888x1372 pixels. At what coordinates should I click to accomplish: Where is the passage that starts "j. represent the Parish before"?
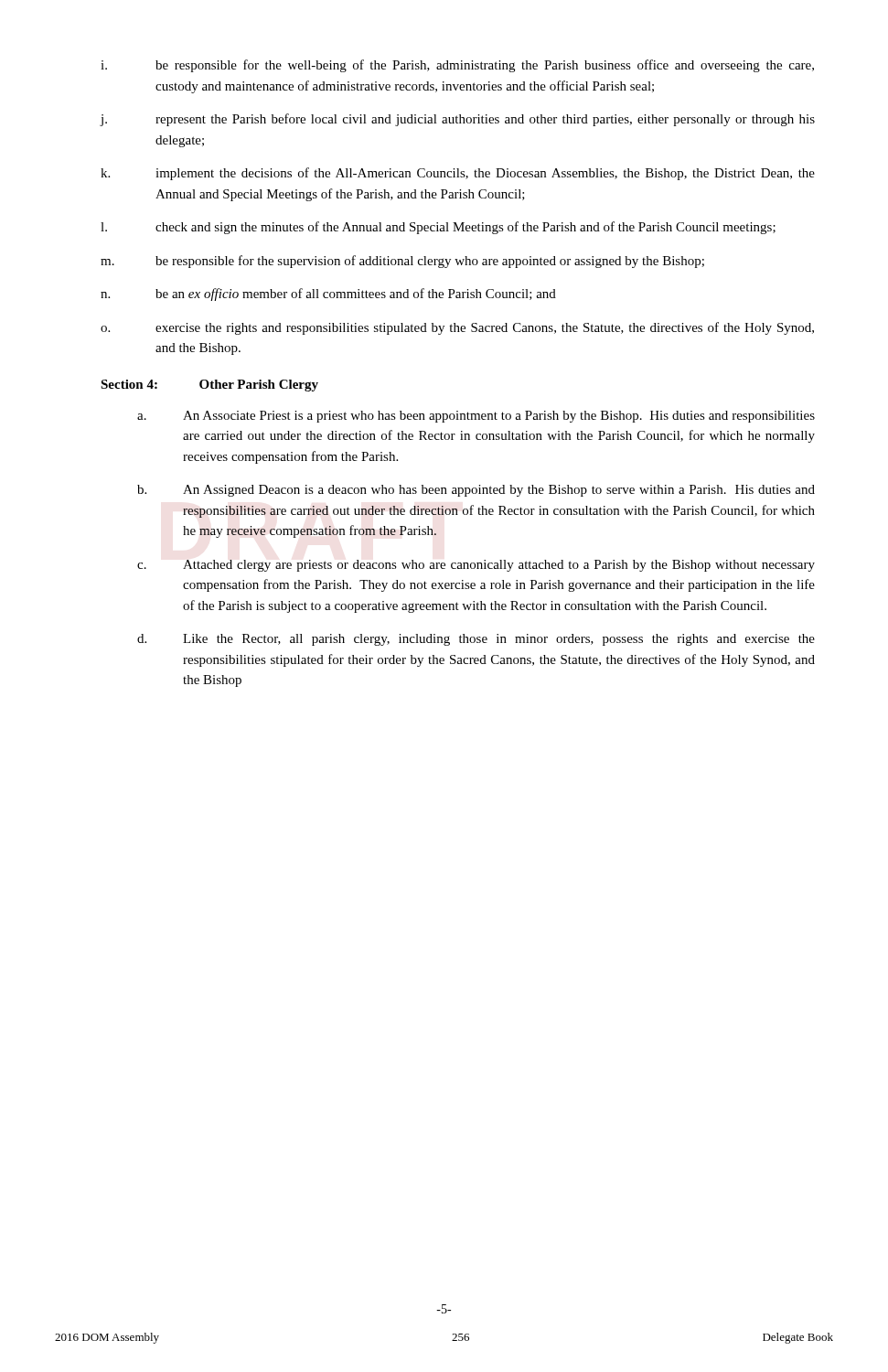458,129
